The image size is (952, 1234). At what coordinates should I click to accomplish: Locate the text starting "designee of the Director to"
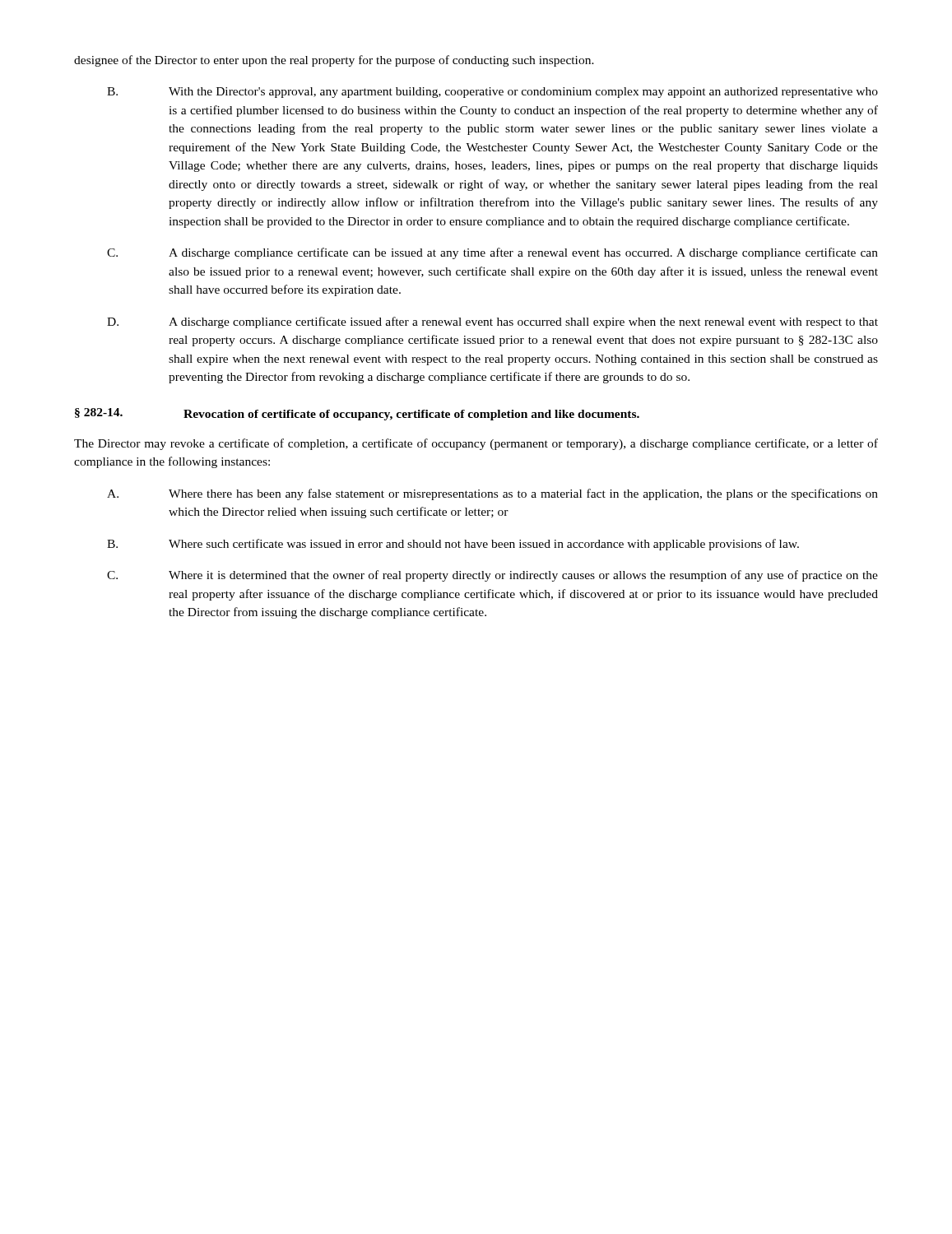click(476, 60)
